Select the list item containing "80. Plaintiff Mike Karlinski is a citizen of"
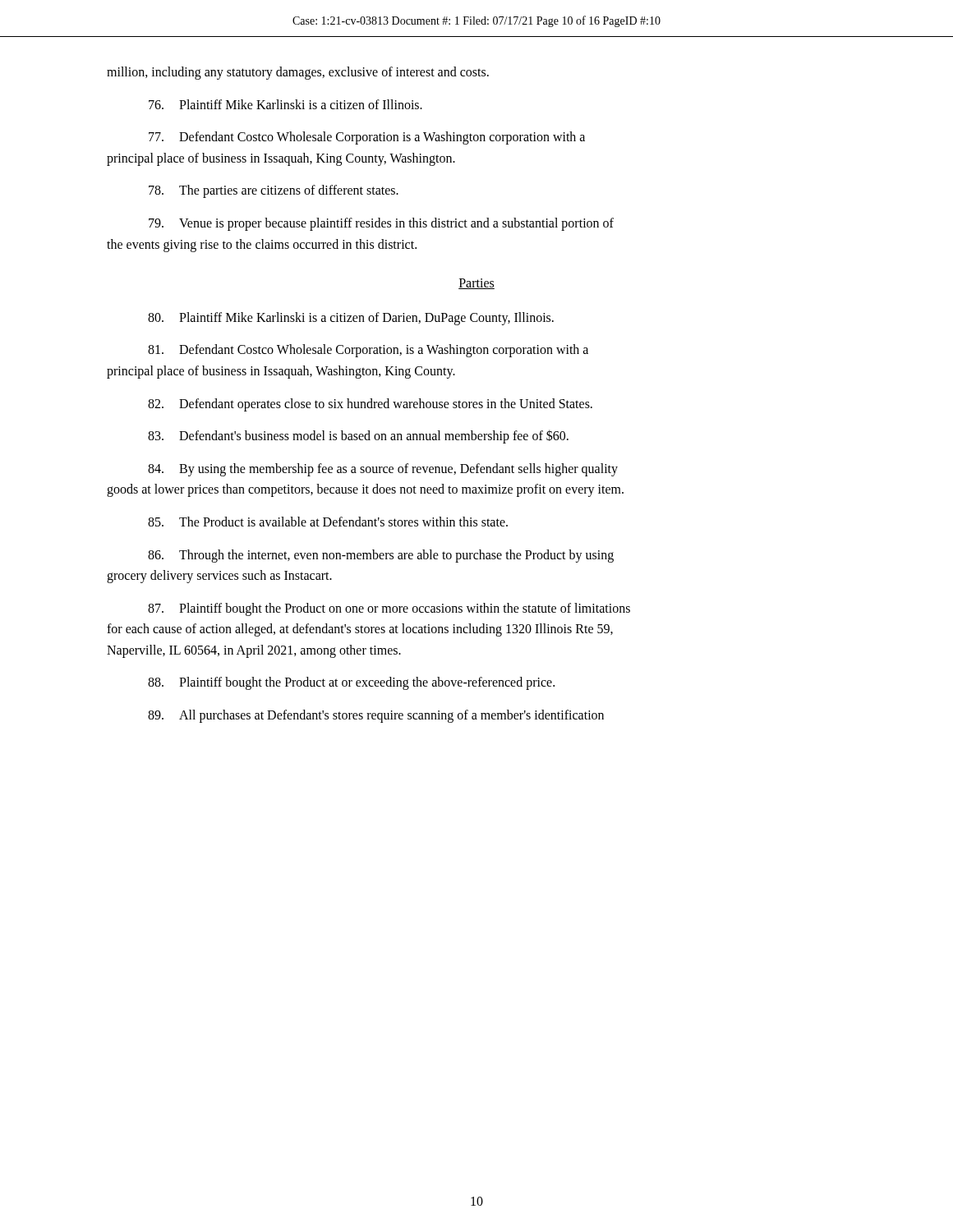 pos(476,317)
